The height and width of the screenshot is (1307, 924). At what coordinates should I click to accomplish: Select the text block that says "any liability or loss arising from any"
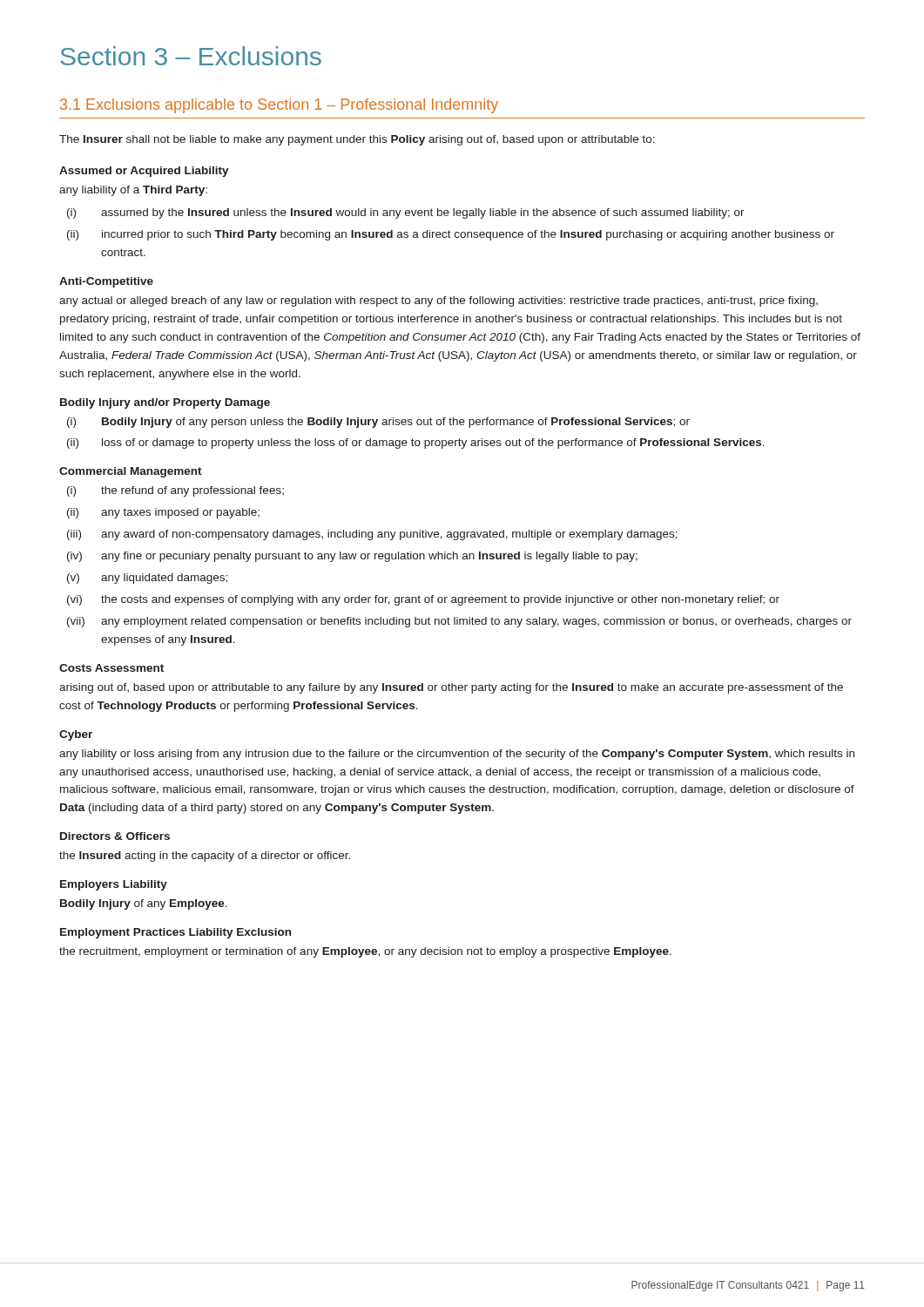457,780
